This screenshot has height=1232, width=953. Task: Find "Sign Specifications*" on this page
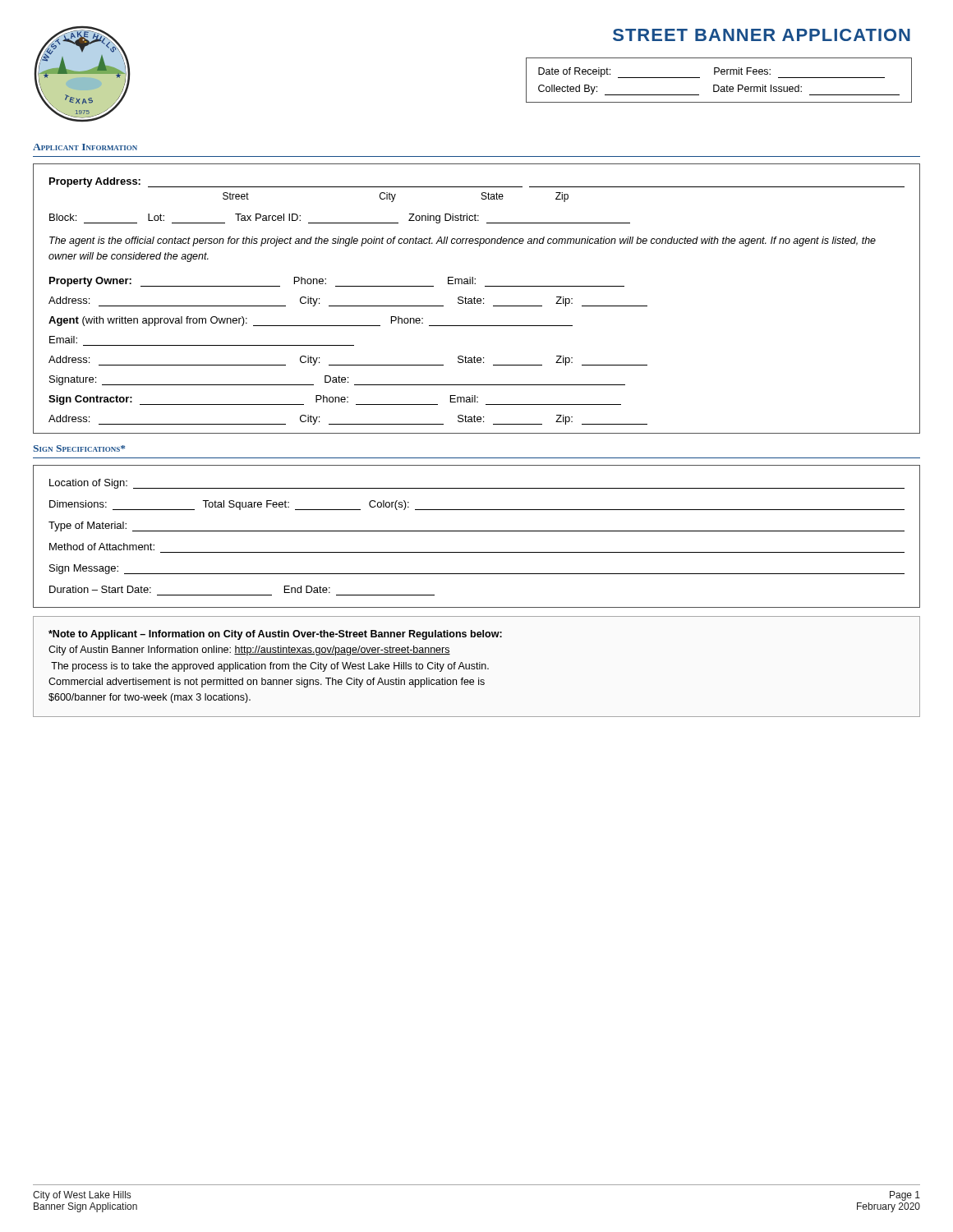click(x=79, y=448)
